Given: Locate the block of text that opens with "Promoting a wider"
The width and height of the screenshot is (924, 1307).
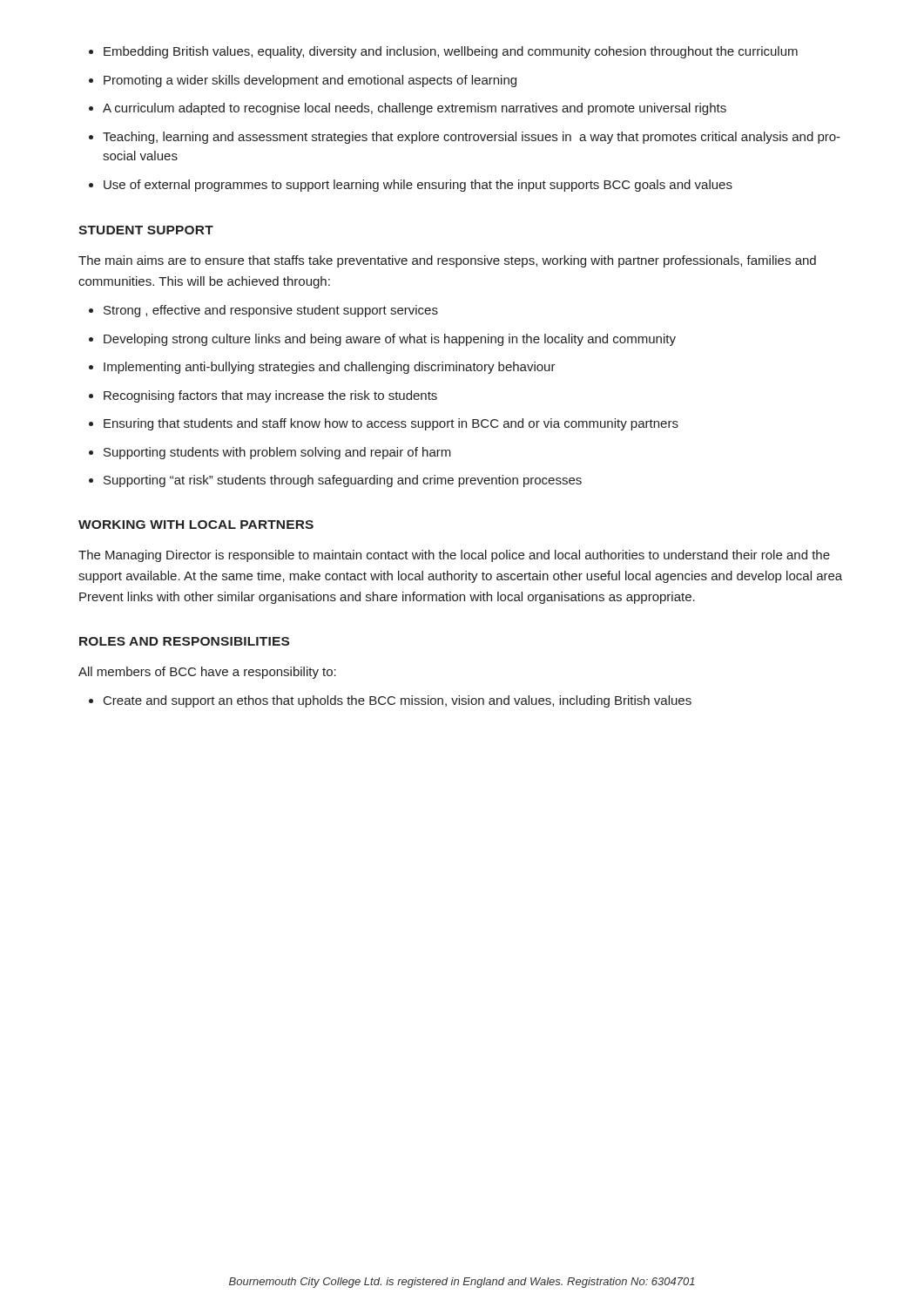Looking at the screenshot, I should coord(310,79).
